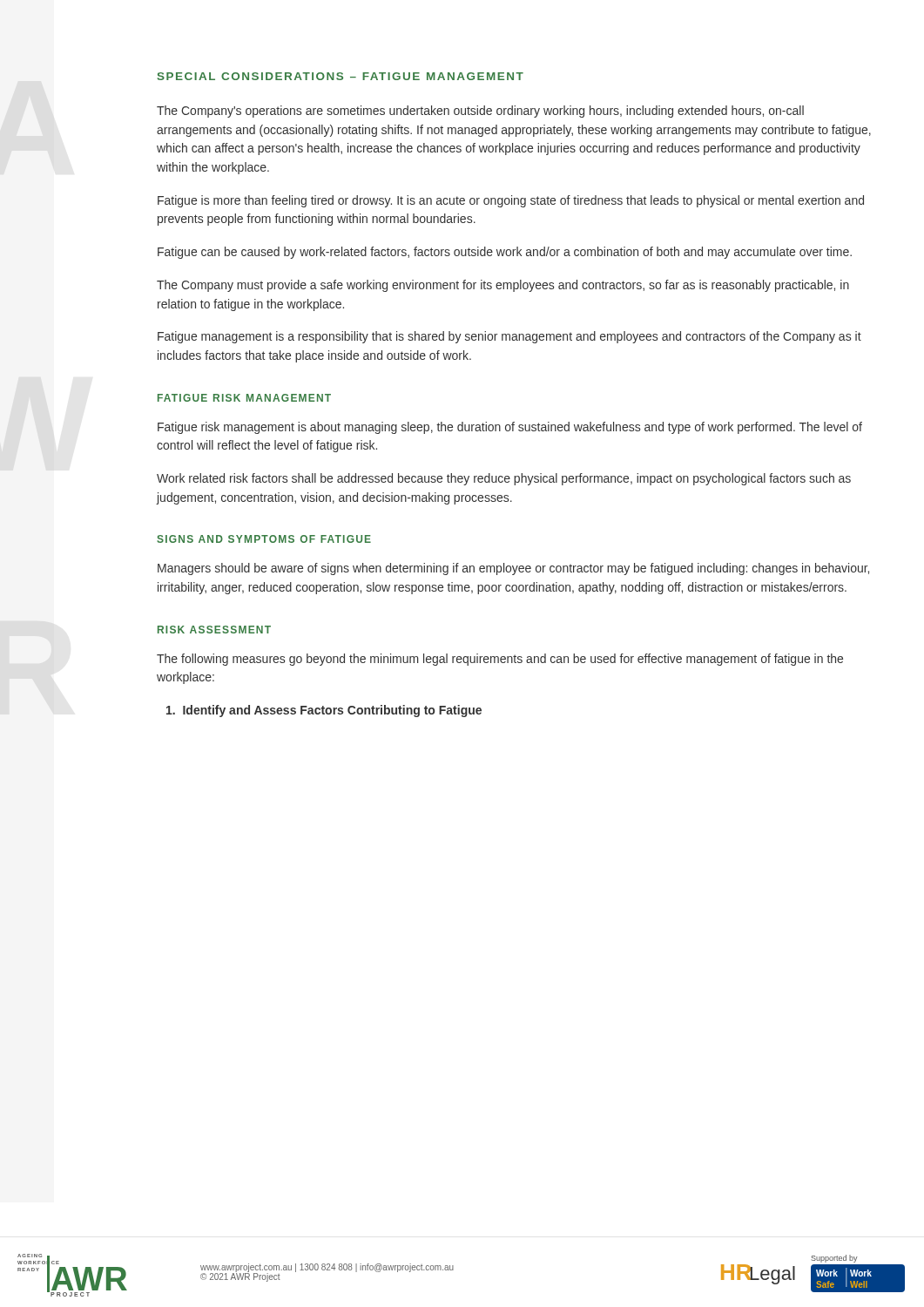Click on the text block with the text "Managers should be aware of signs when"
924x1307 pixels.
[x=514, y=578]
